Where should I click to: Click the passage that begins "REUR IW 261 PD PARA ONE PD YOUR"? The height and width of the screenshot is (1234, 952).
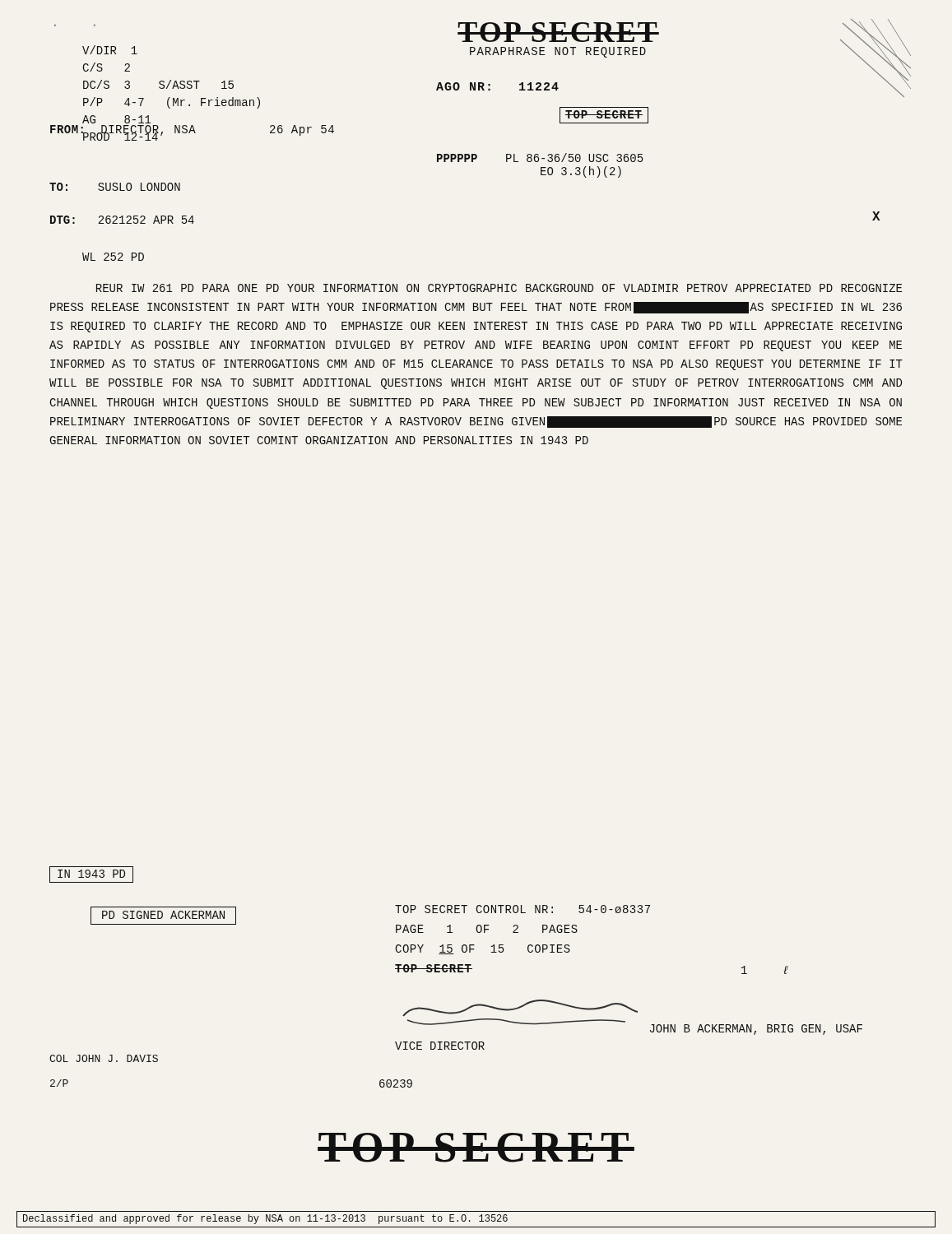tap(476, 365)
